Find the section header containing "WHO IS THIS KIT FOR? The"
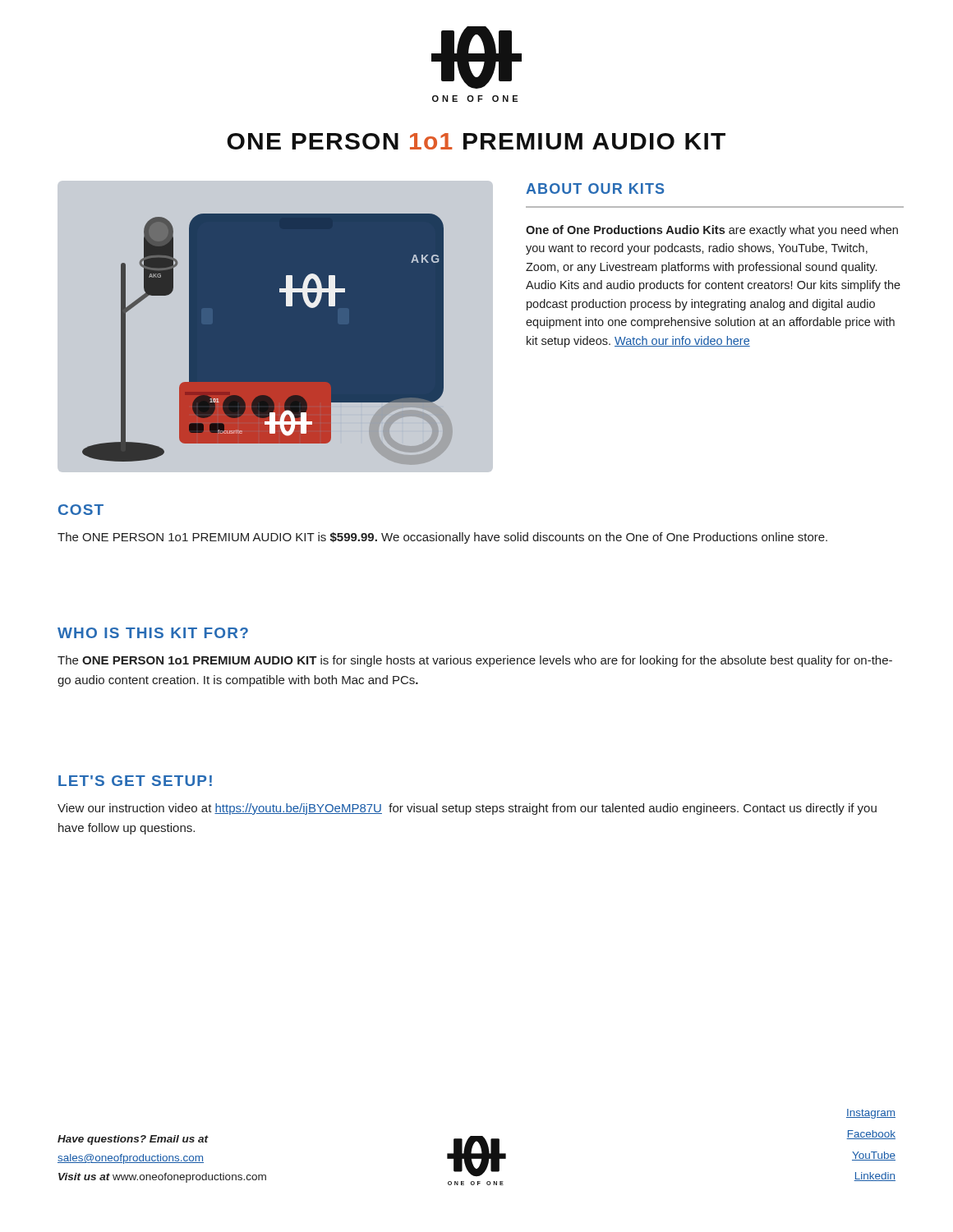This screenshot has height=1232, width=953. (476, 657)
